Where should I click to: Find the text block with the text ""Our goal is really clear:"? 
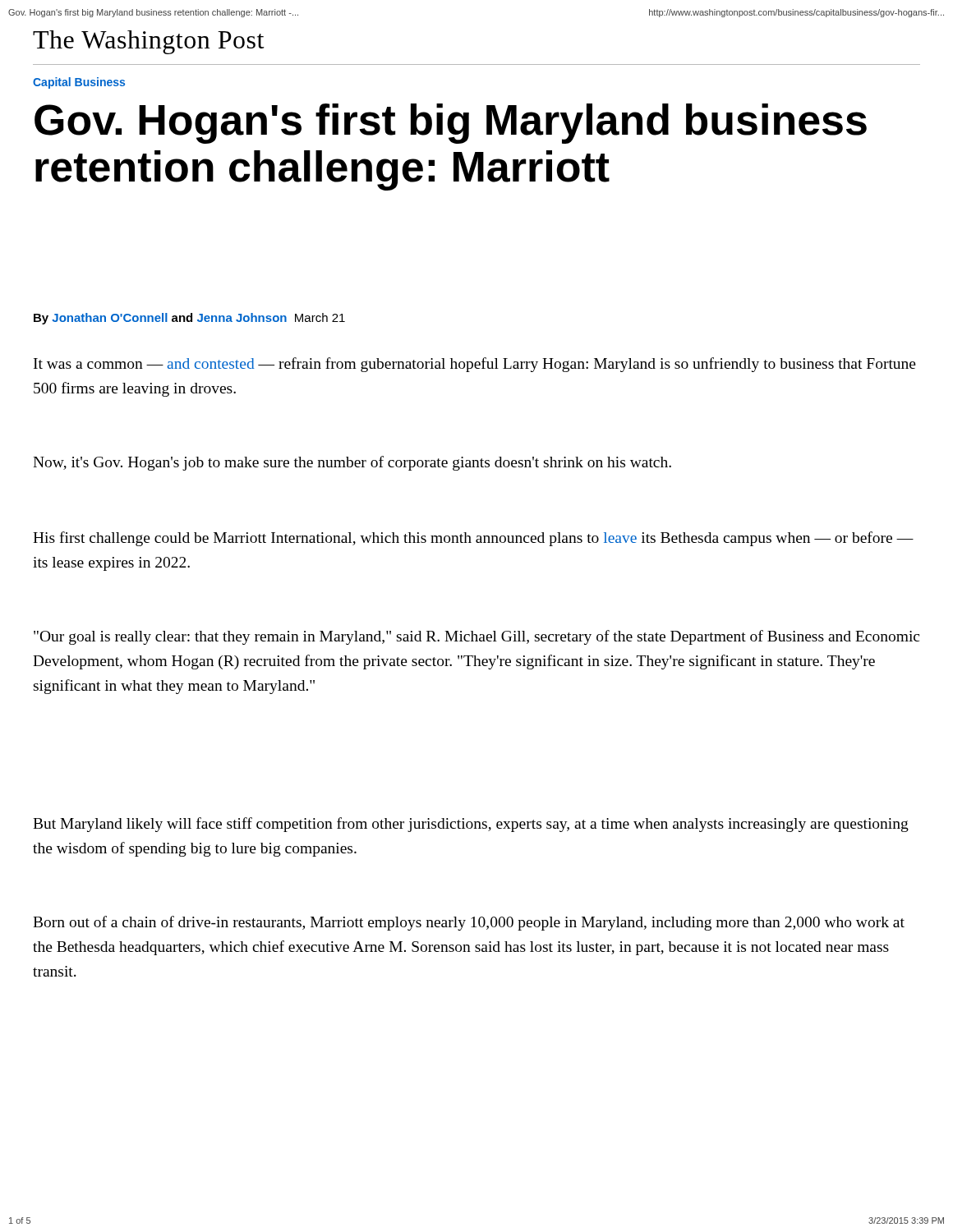pos(476,661)
